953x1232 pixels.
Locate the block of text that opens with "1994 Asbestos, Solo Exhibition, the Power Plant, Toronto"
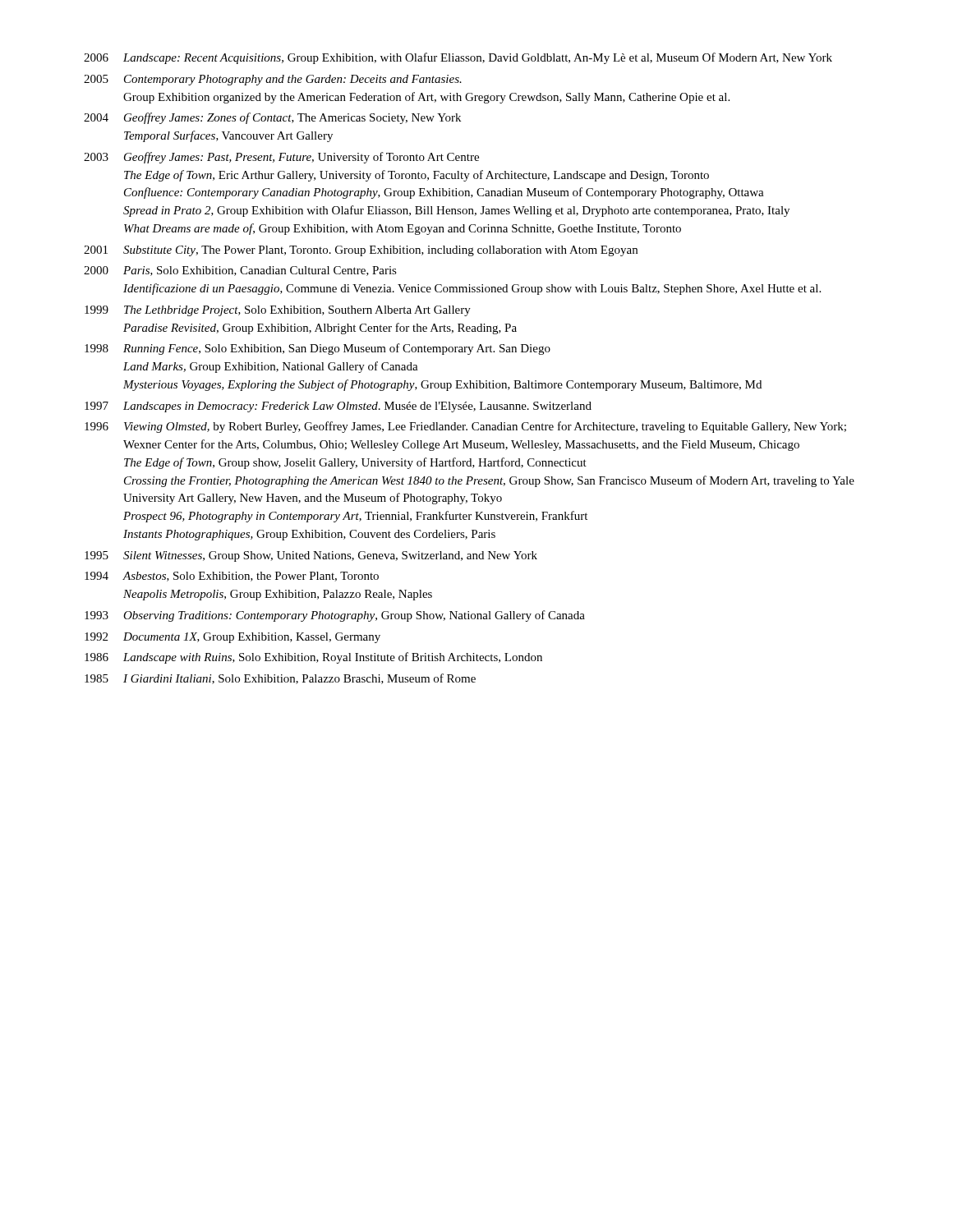[232, 577]
